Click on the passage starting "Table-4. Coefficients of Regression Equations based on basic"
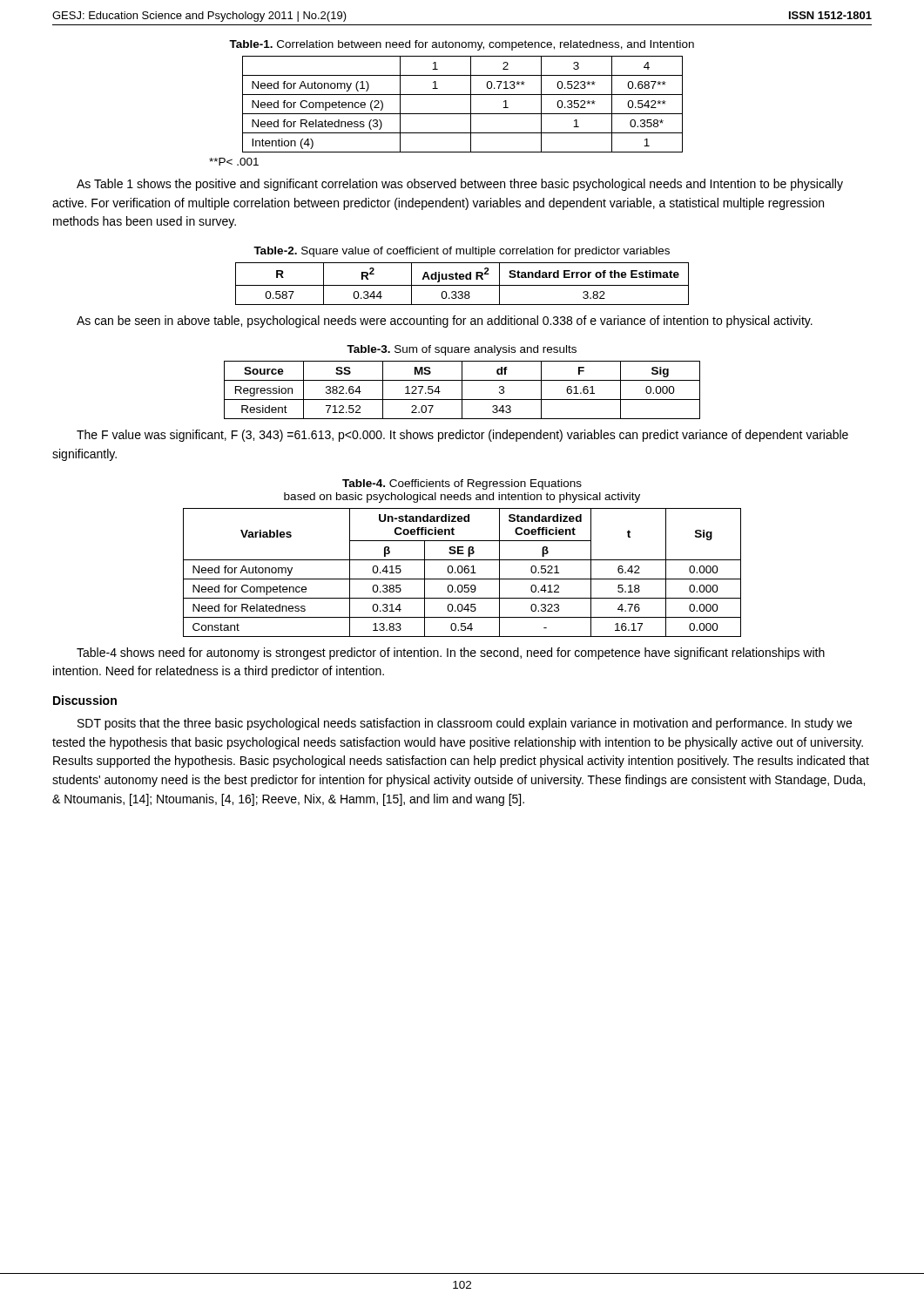Viewport: 924px width, 1307px height. pos(462,489)
